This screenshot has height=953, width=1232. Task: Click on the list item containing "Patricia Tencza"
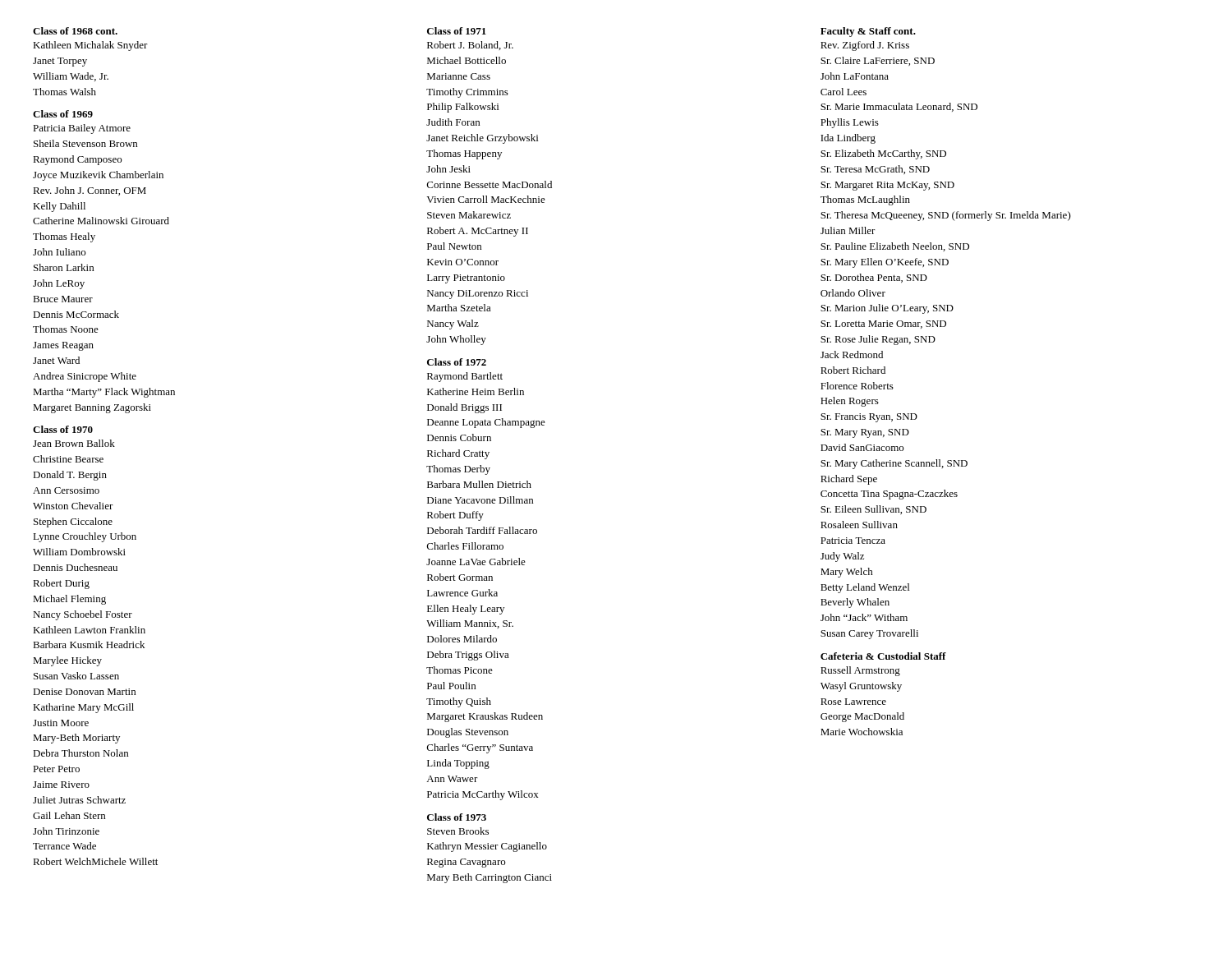point(853,540)
